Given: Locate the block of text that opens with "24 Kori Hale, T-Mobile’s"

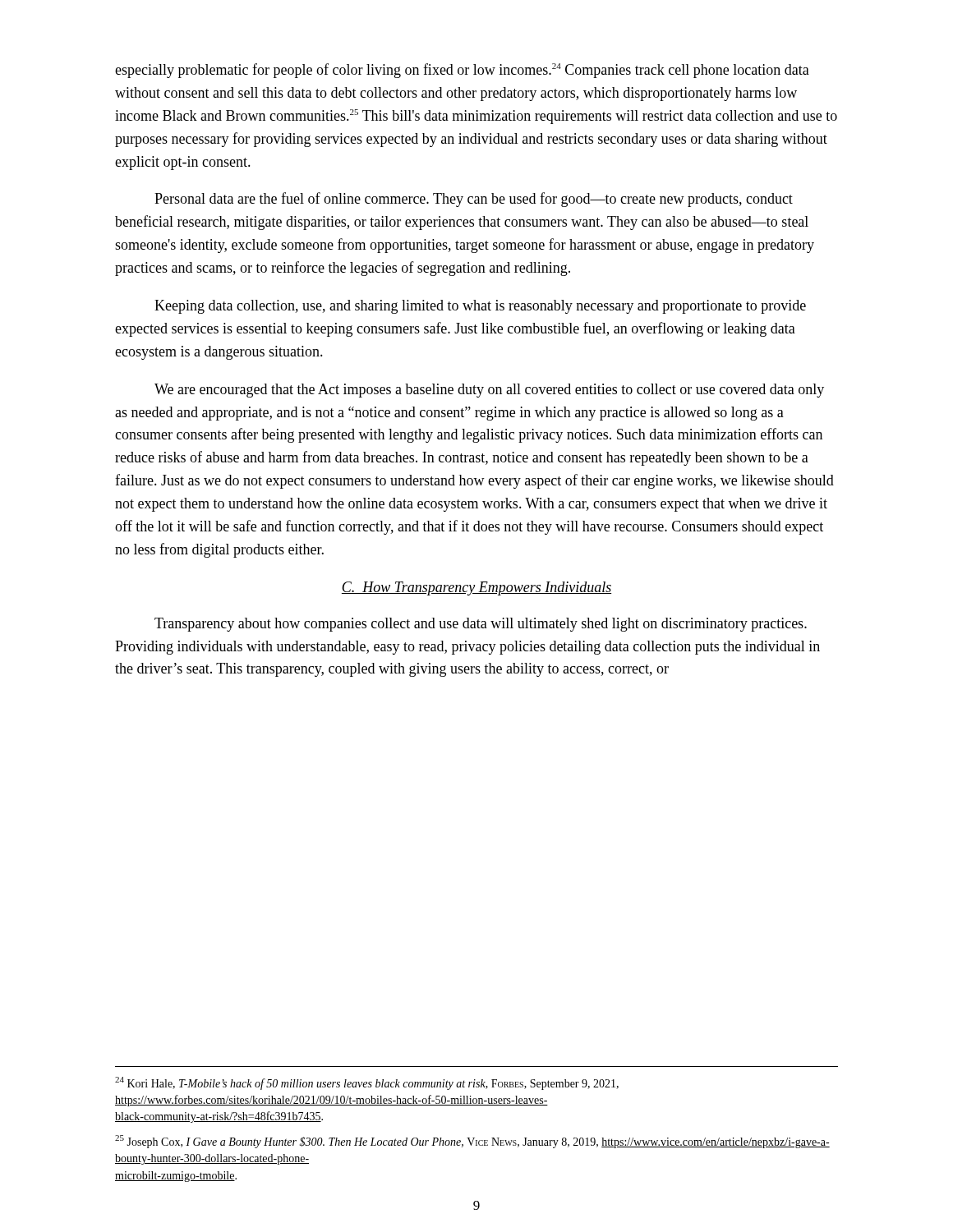Looking at the screenshot, I should click(x=367, y=1099).
